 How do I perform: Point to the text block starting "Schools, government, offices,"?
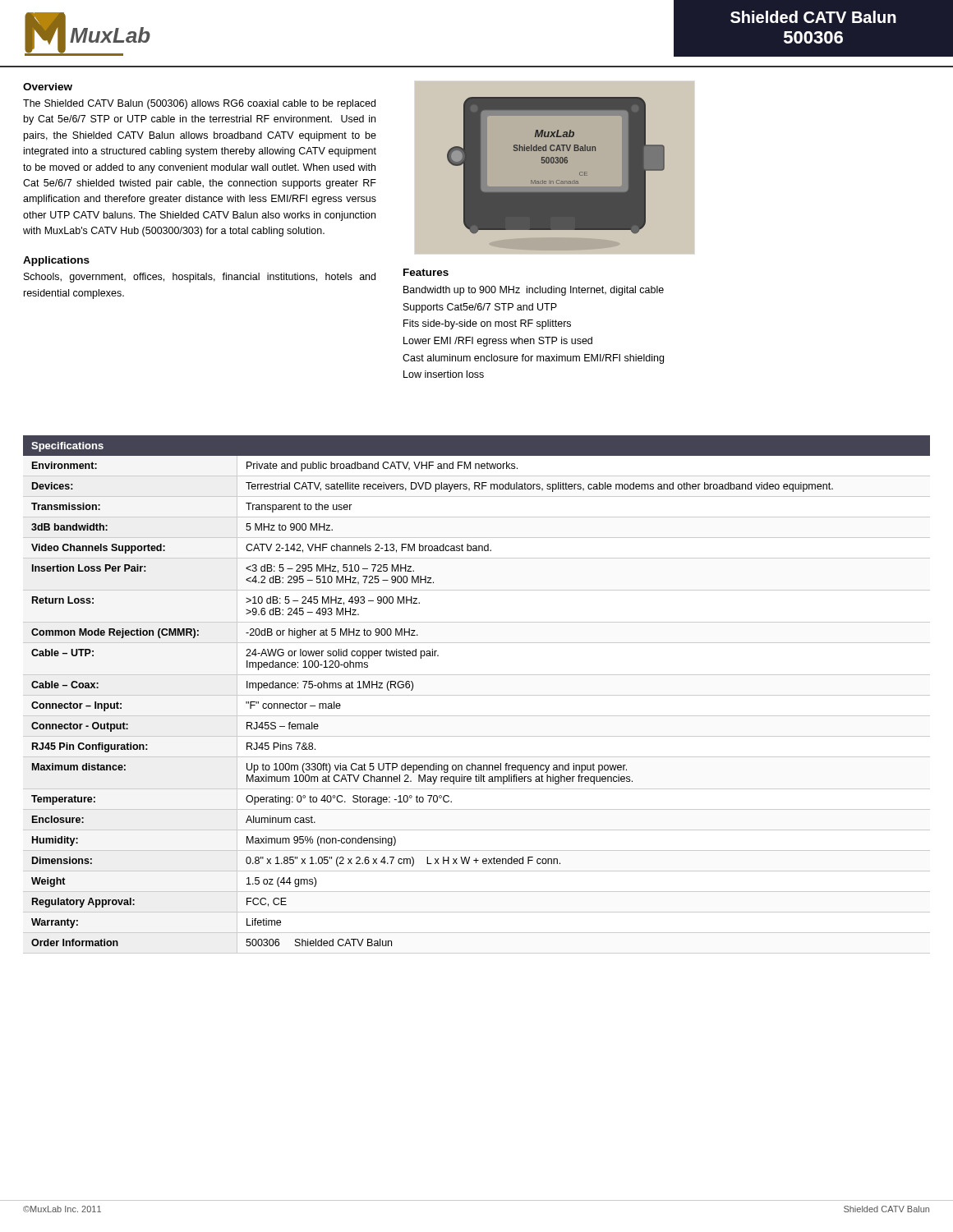pos(200,285)
